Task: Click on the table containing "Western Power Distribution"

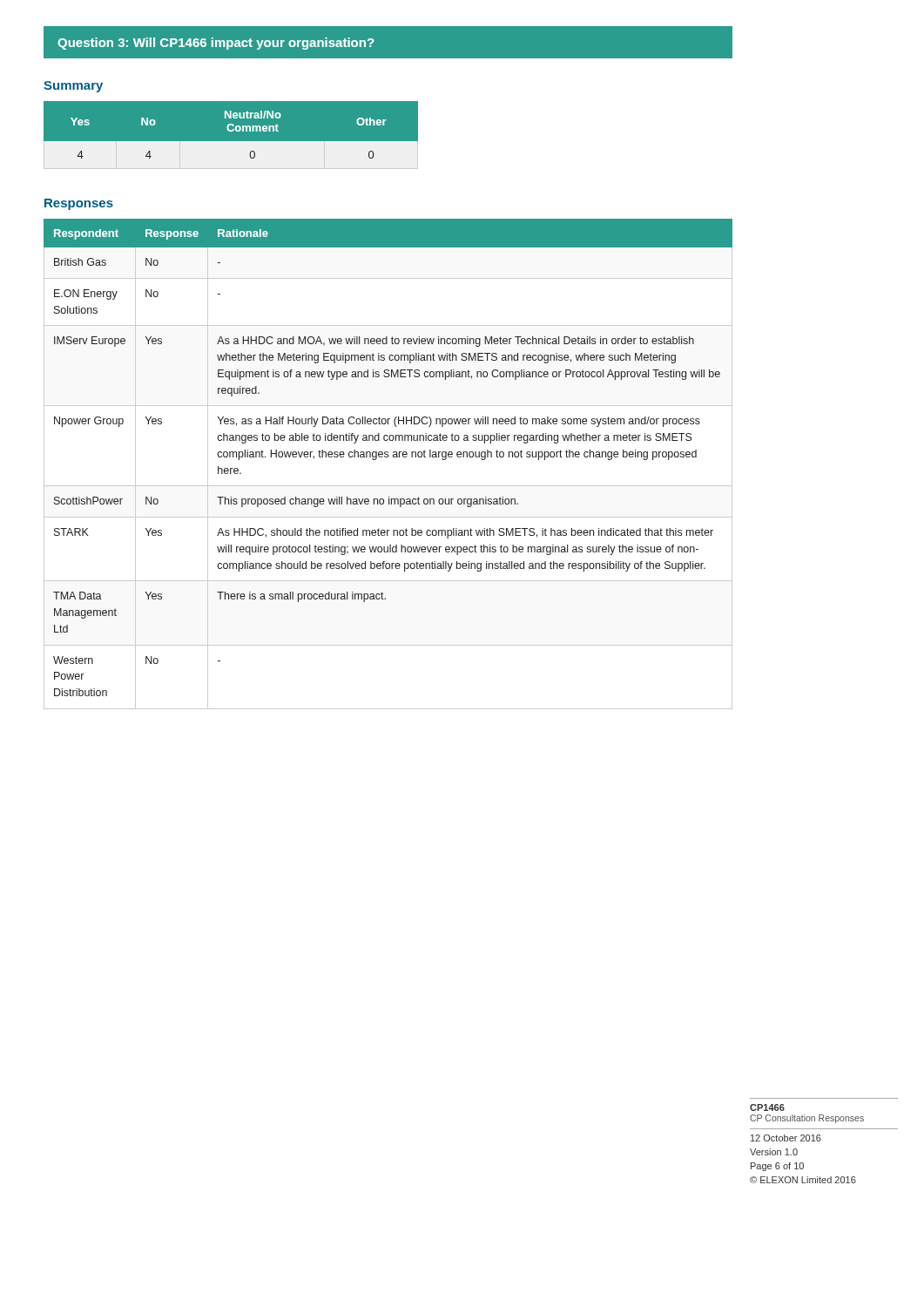Action: pyautogui.click(x=388, y=464)
